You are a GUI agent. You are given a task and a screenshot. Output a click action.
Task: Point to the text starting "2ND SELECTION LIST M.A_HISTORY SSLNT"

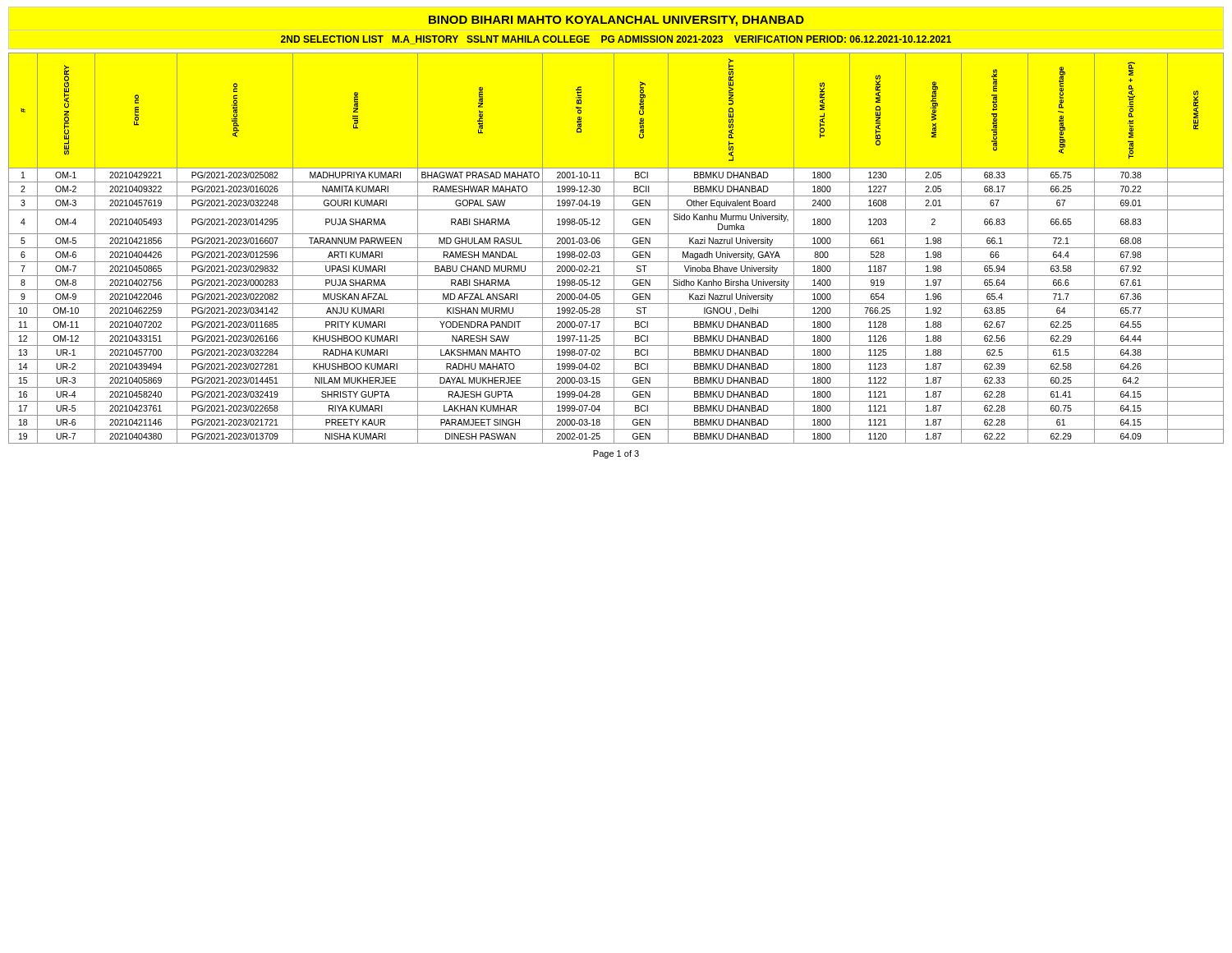(616, 39)
